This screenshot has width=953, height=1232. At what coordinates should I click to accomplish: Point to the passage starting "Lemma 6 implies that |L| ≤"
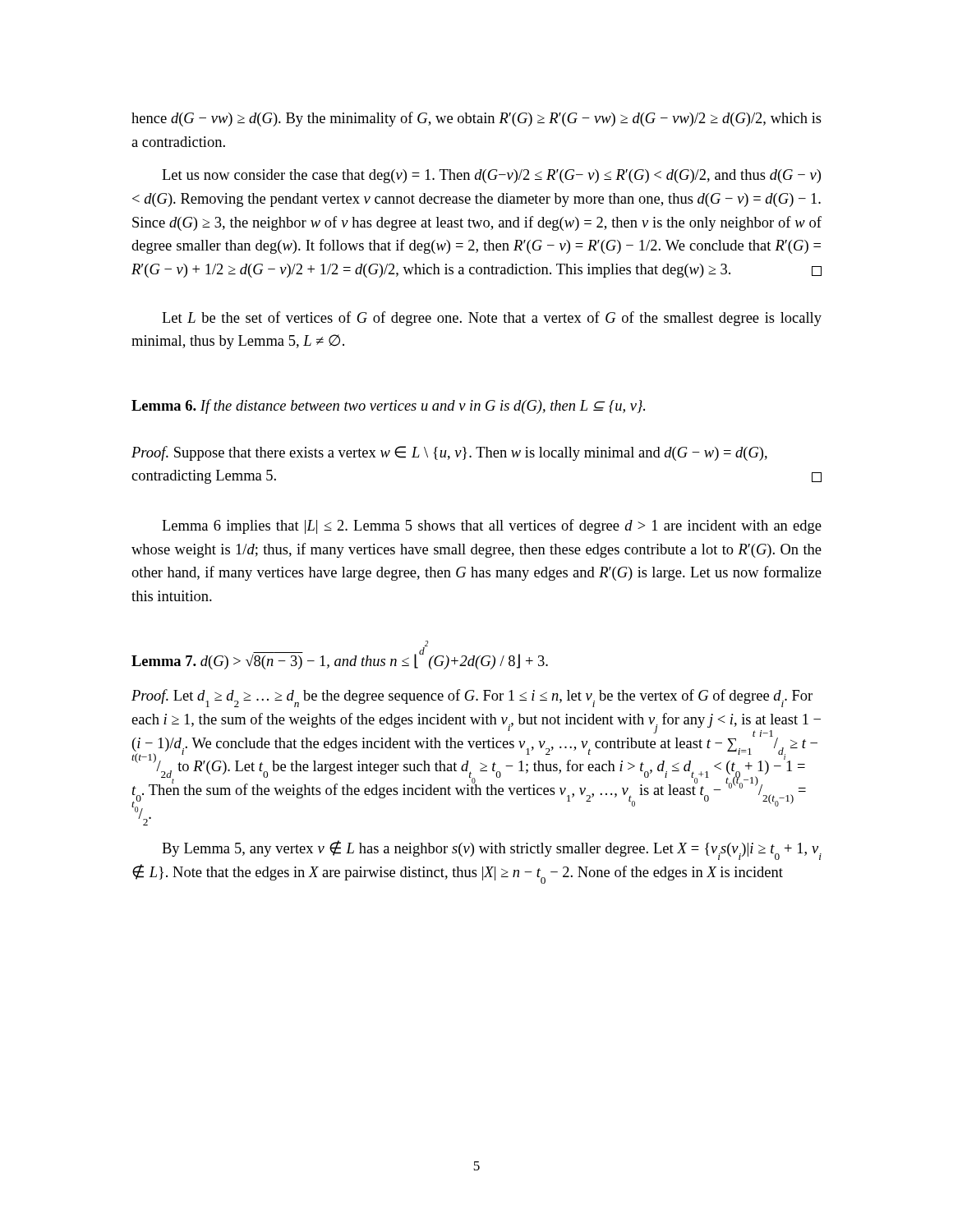click(476, 561)
